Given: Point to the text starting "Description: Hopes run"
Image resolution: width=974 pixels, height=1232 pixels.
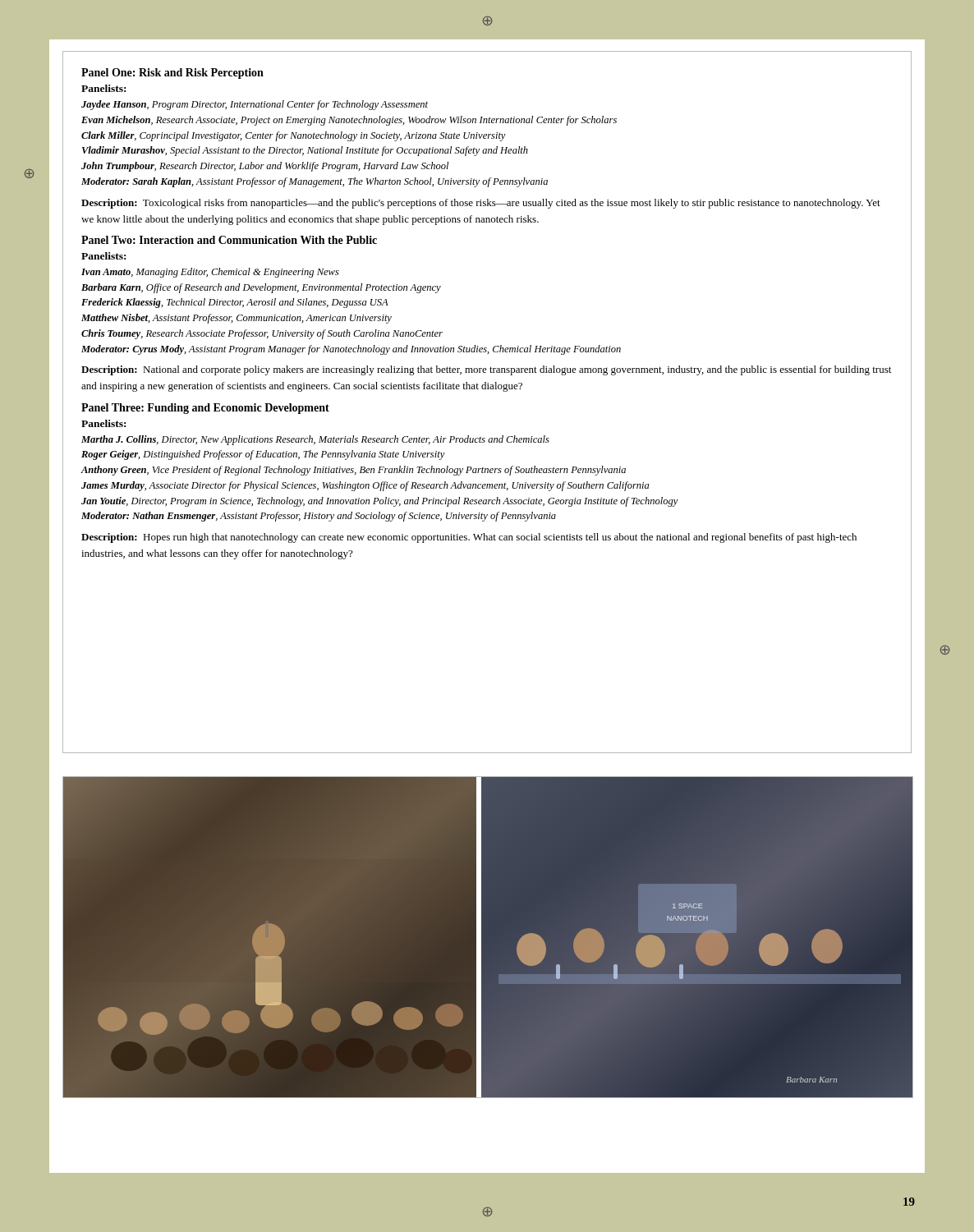Looking at the screenshot, I should (469, 545).
